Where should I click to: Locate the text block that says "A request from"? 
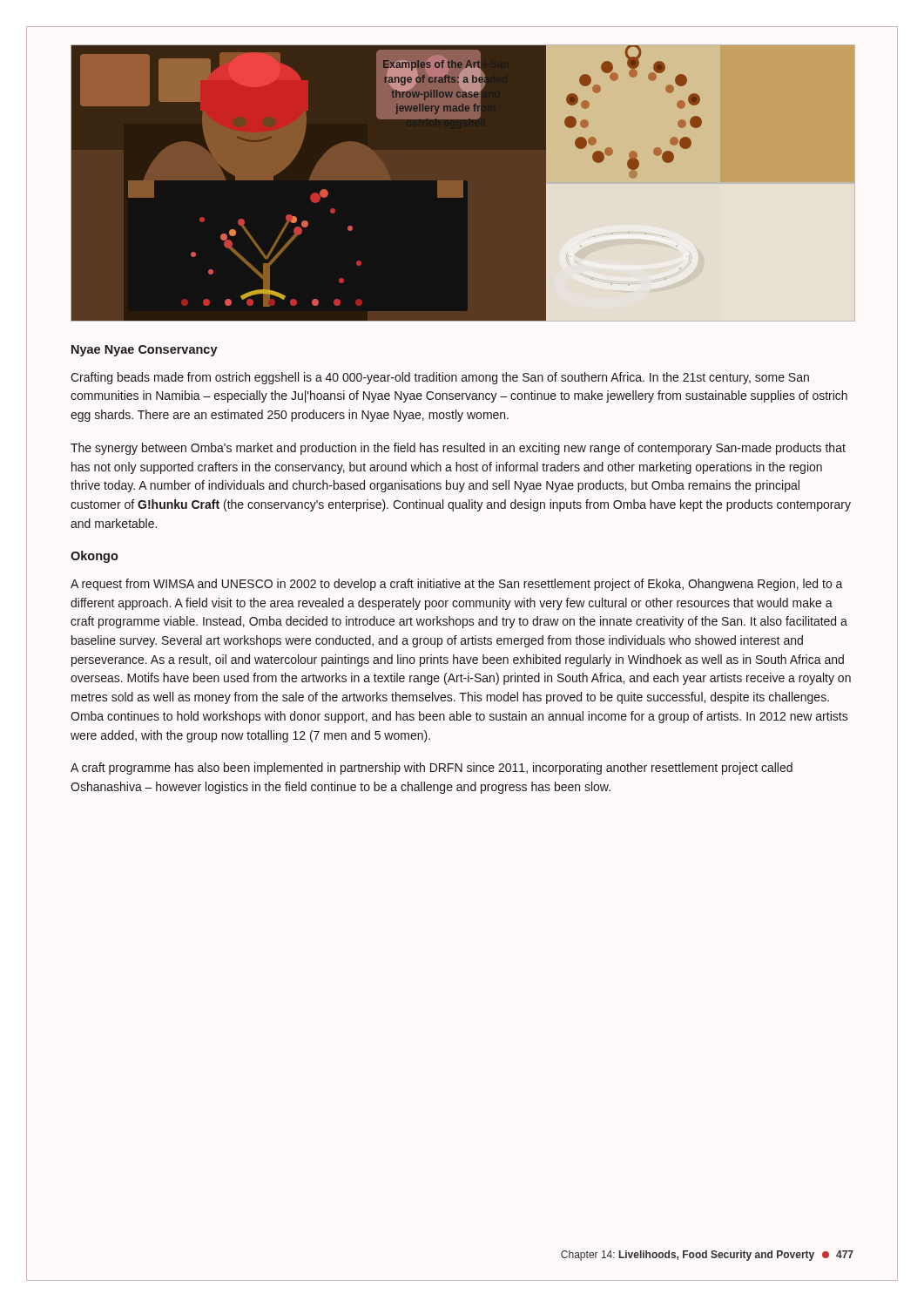tap(461, 659)
